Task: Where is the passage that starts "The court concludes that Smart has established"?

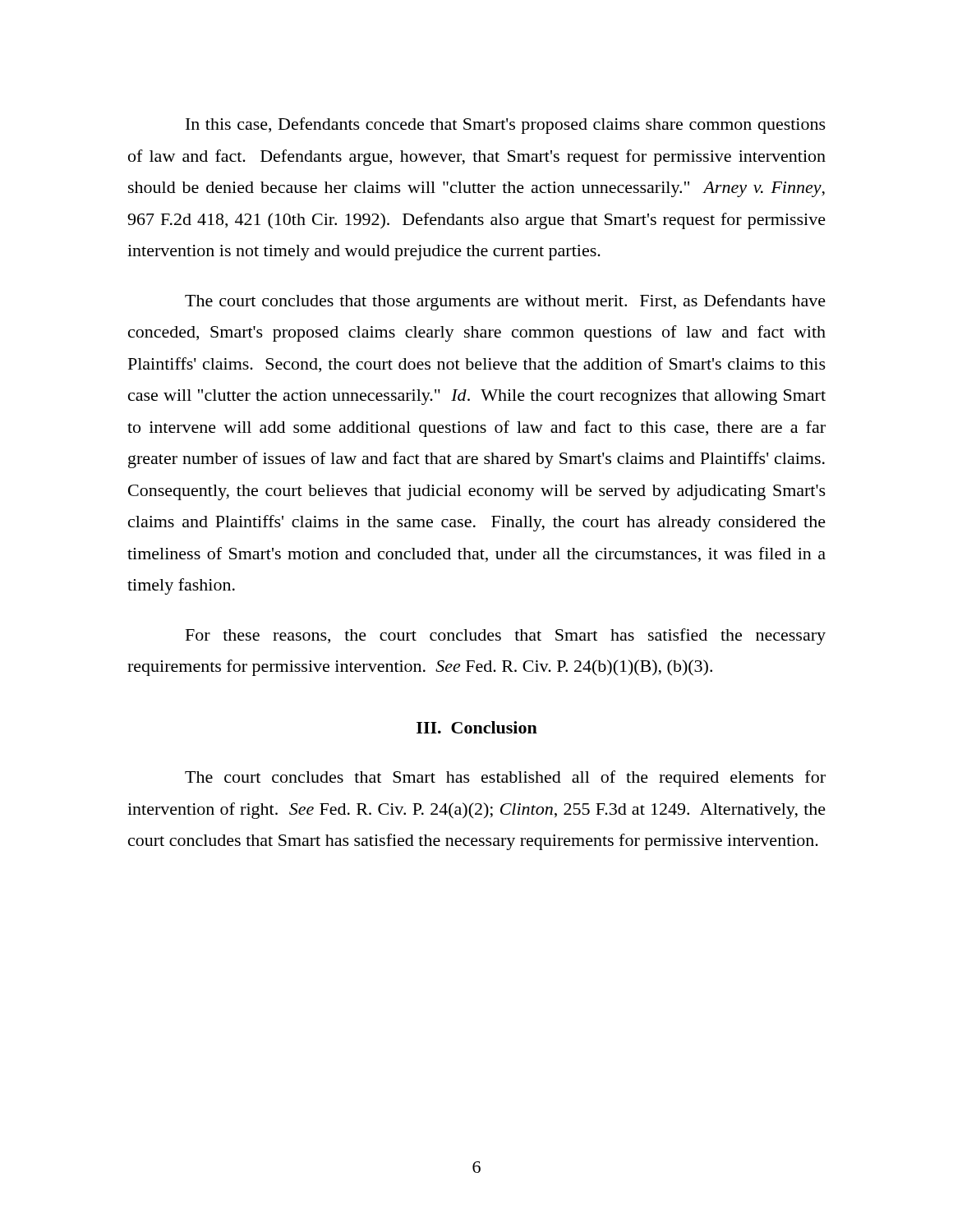Action: (476, 809)
